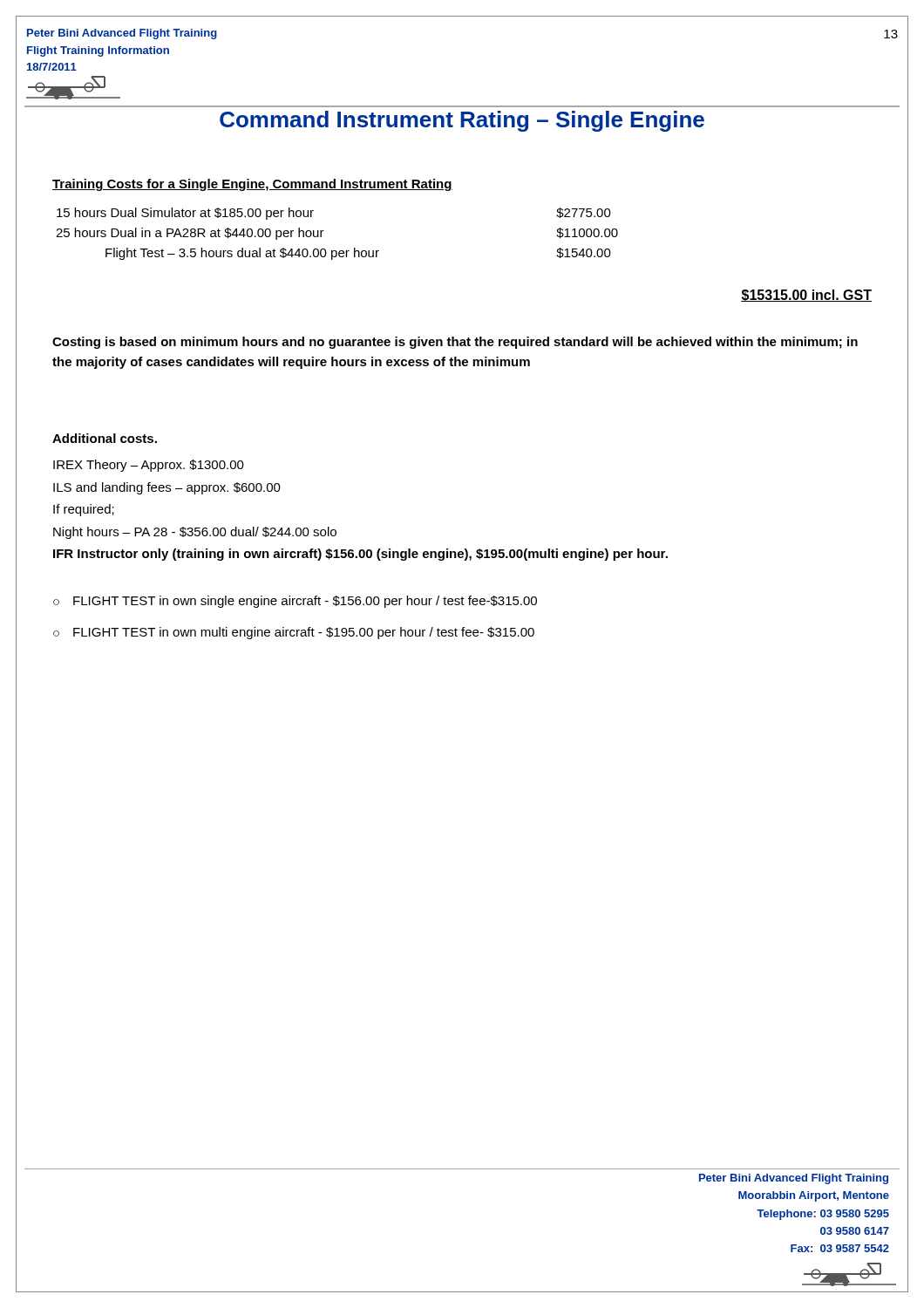Viewport: 924px width, 1308px height.
Task: Locate the table with the text "25 hours Dual in"
Action: 357,232
